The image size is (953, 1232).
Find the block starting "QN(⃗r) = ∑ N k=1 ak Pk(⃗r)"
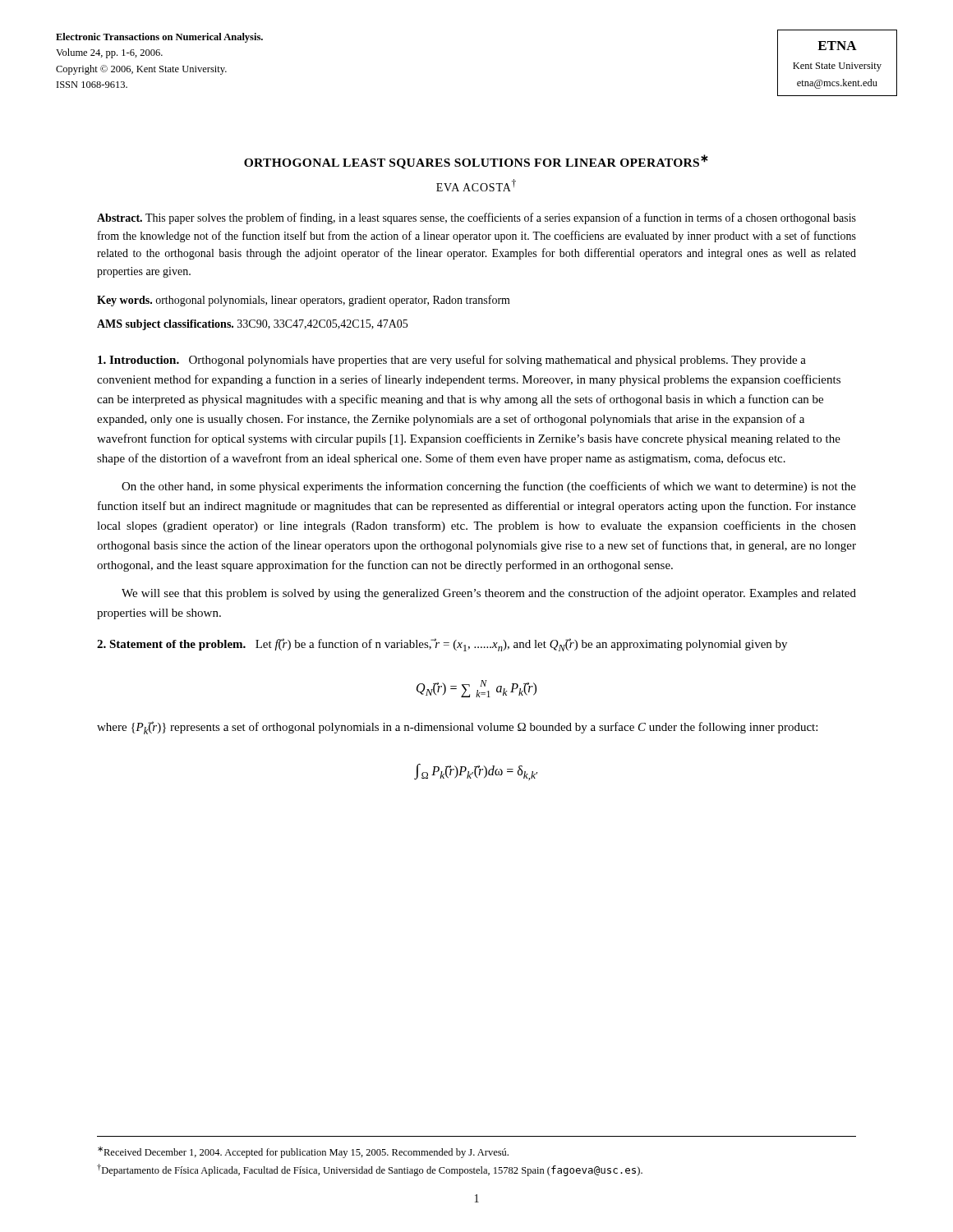476,689
